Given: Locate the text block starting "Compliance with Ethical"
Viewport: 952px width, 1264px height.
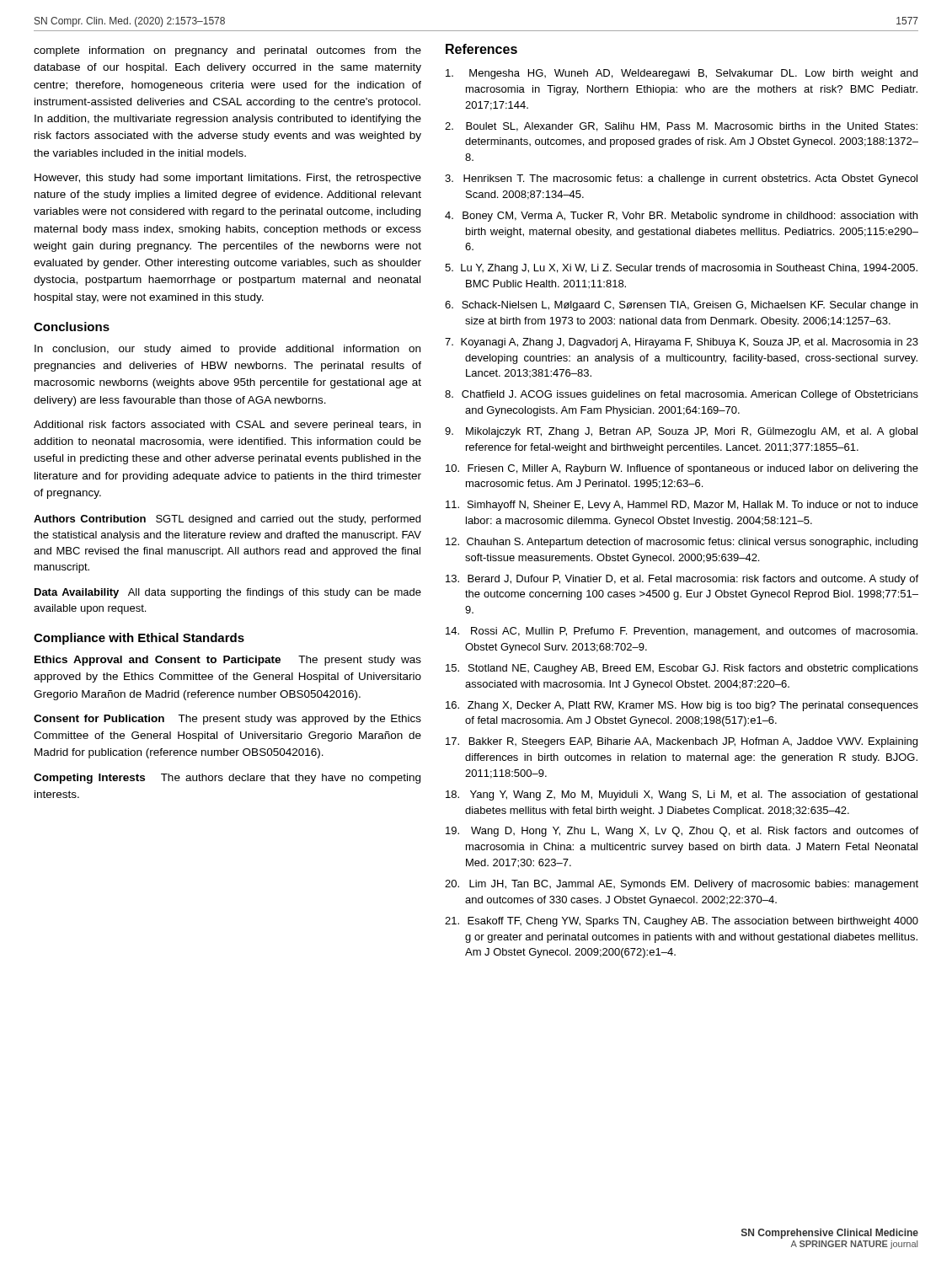Looking at the screenshot, I should point(139,637).
